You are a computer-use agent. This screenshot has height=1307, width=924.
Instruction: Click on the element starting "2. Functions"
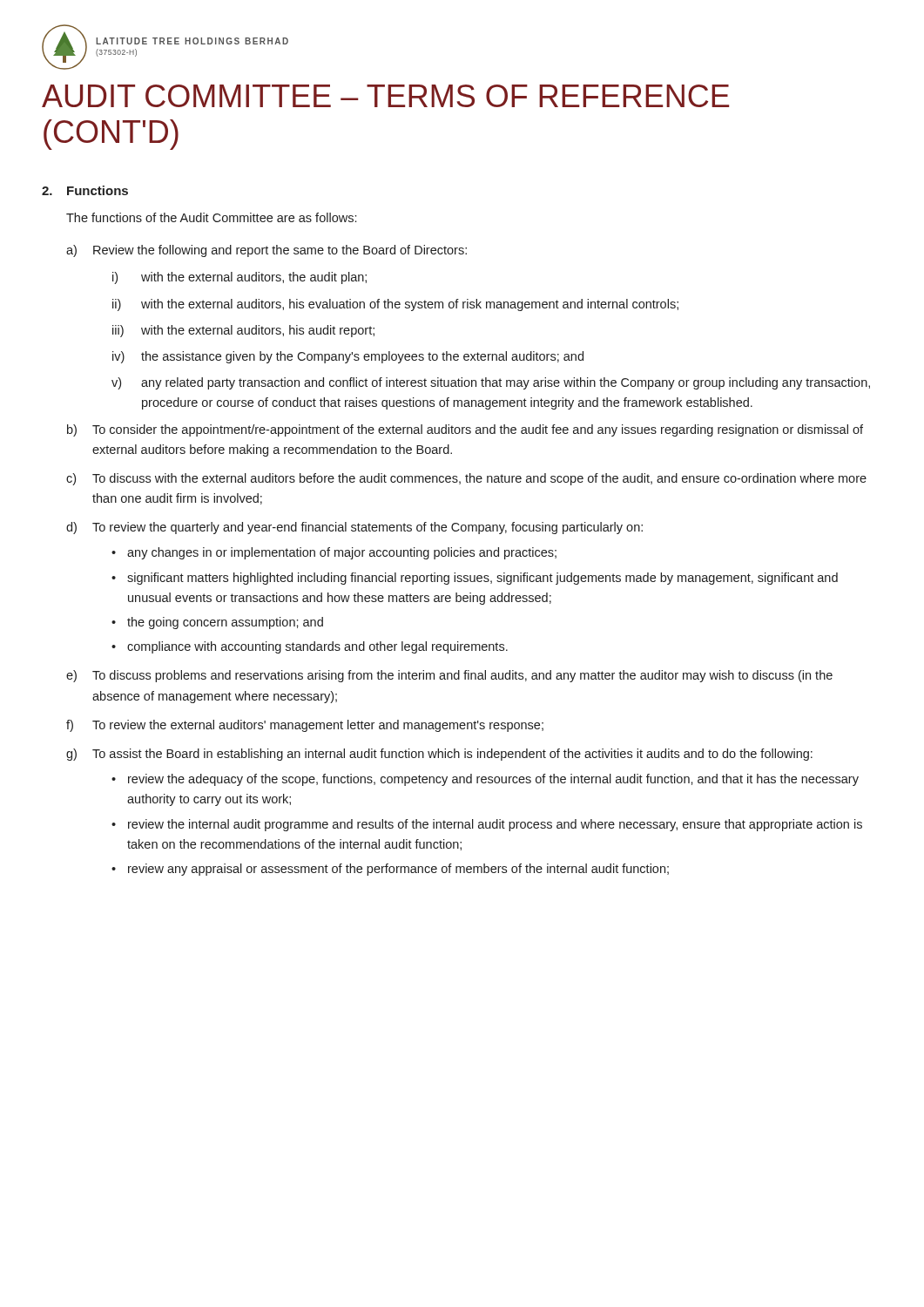[85, 190]
